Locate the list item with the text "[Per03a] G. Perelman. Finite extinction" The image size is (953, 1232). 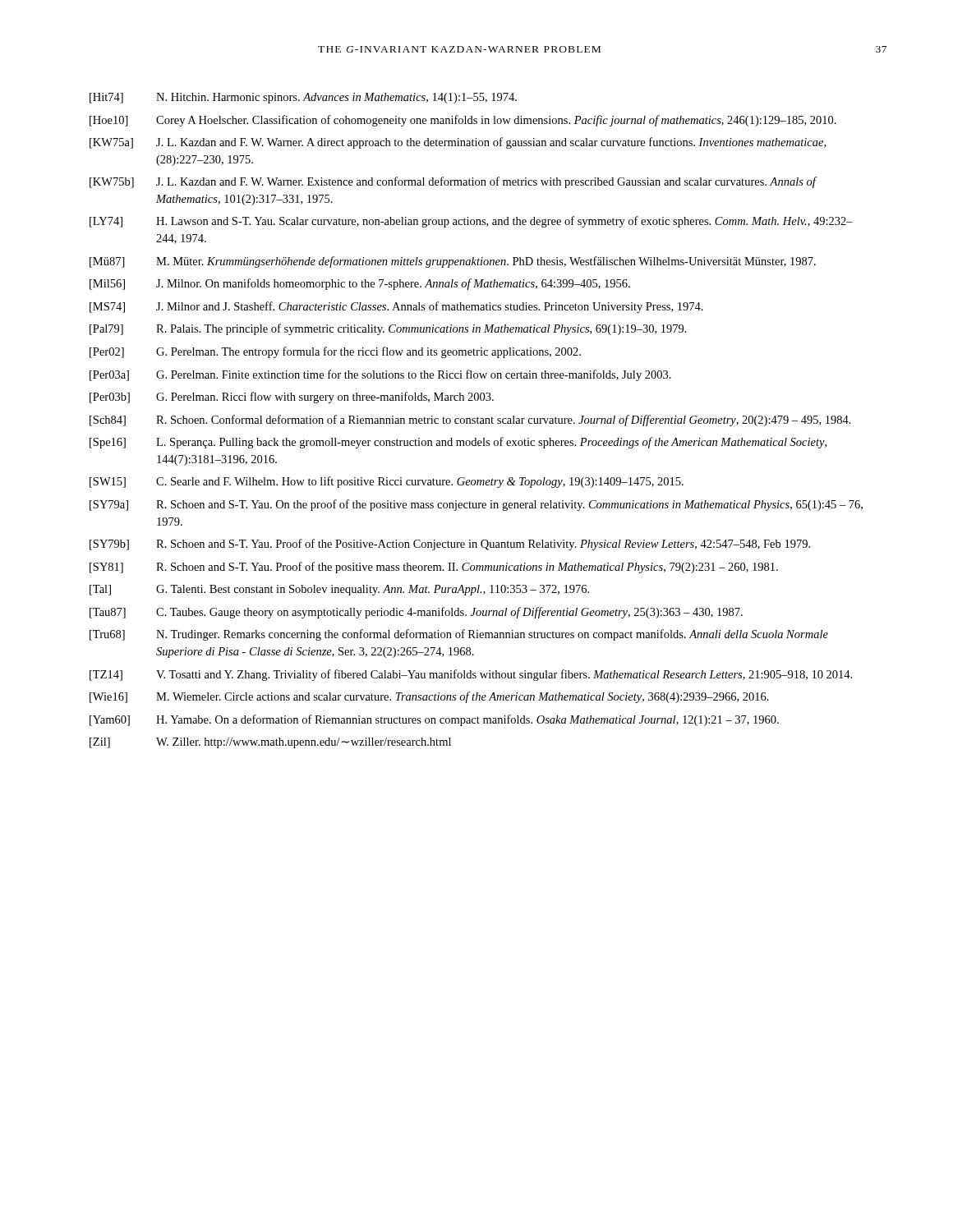point(480,374)
